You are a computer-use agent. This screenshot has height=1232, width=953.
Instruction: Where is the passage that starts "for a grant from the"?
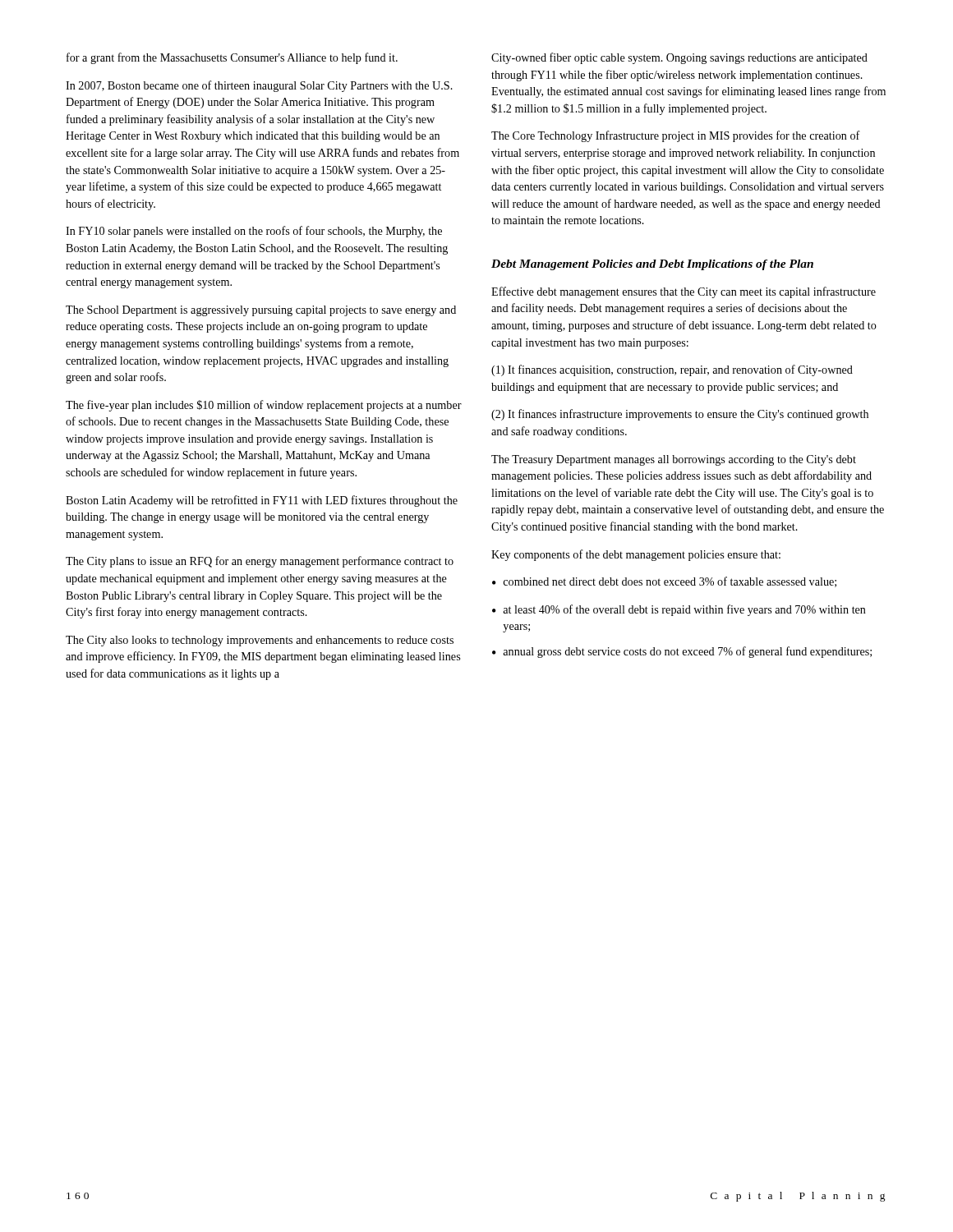[232, 57]
